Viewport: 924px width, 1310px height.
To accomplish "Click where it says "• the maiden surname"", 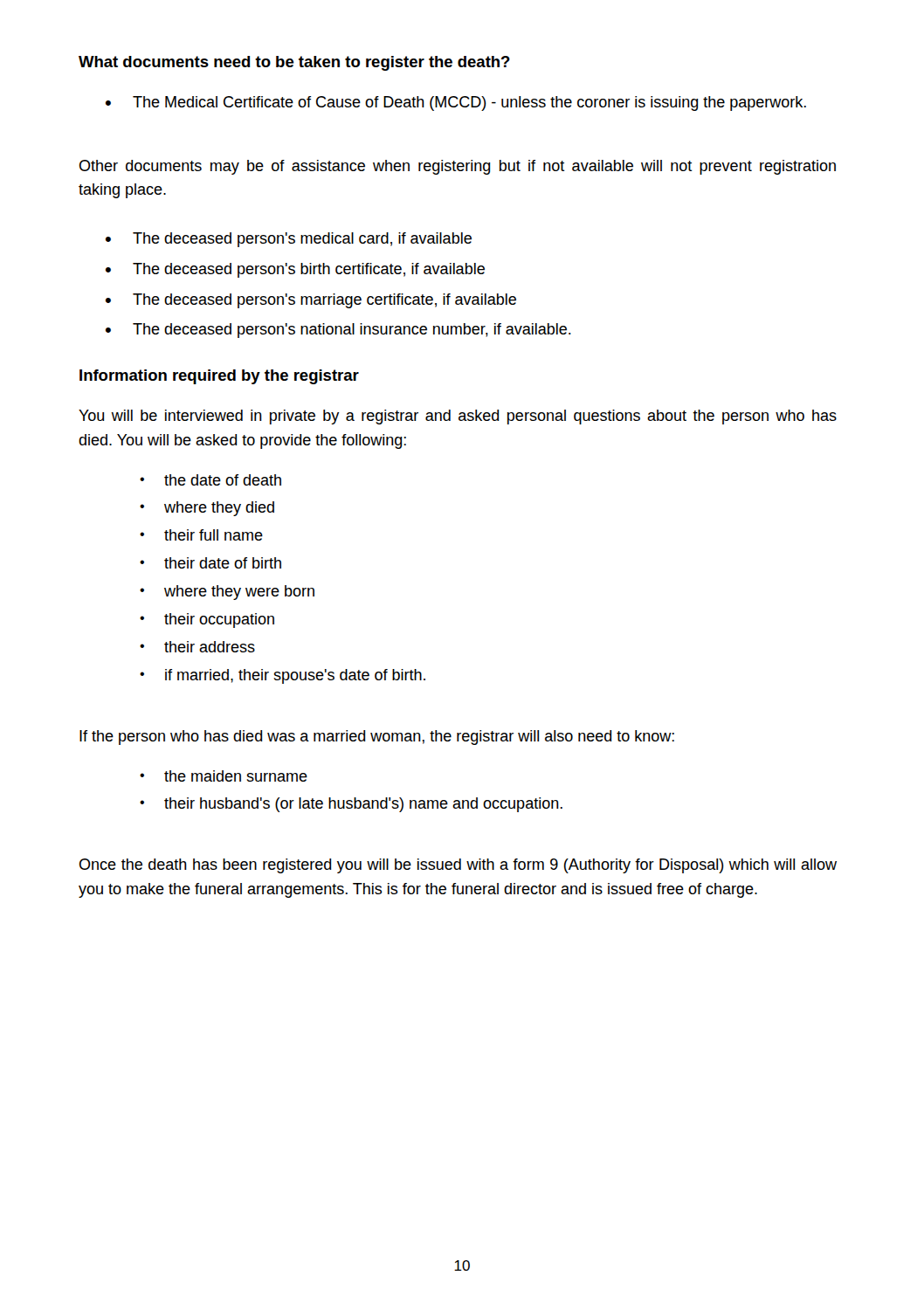I will click(224, 777).
